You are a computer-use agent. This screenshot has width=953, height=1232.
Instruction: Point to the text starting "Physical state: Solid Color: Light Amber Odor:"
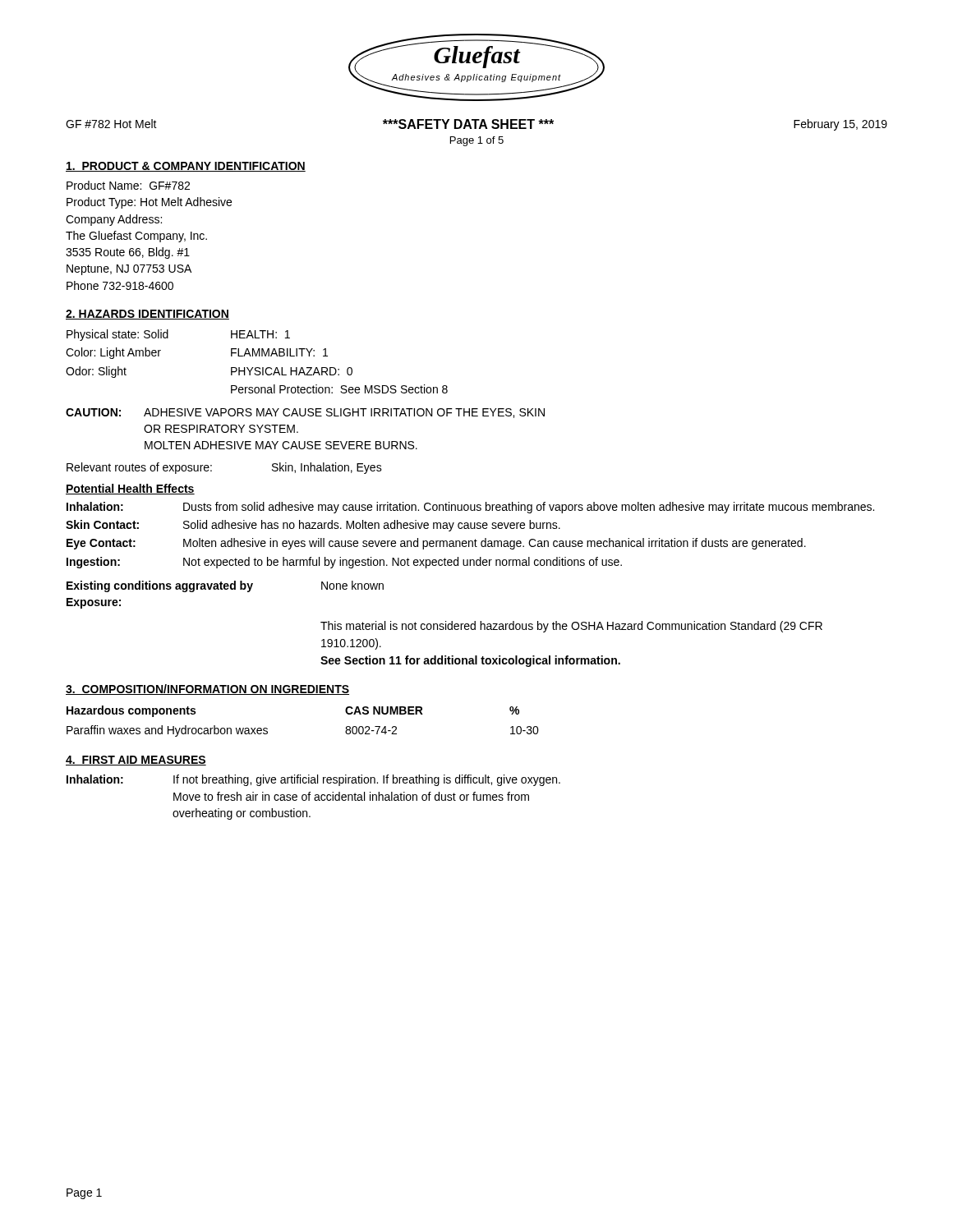tap(124, 335)
